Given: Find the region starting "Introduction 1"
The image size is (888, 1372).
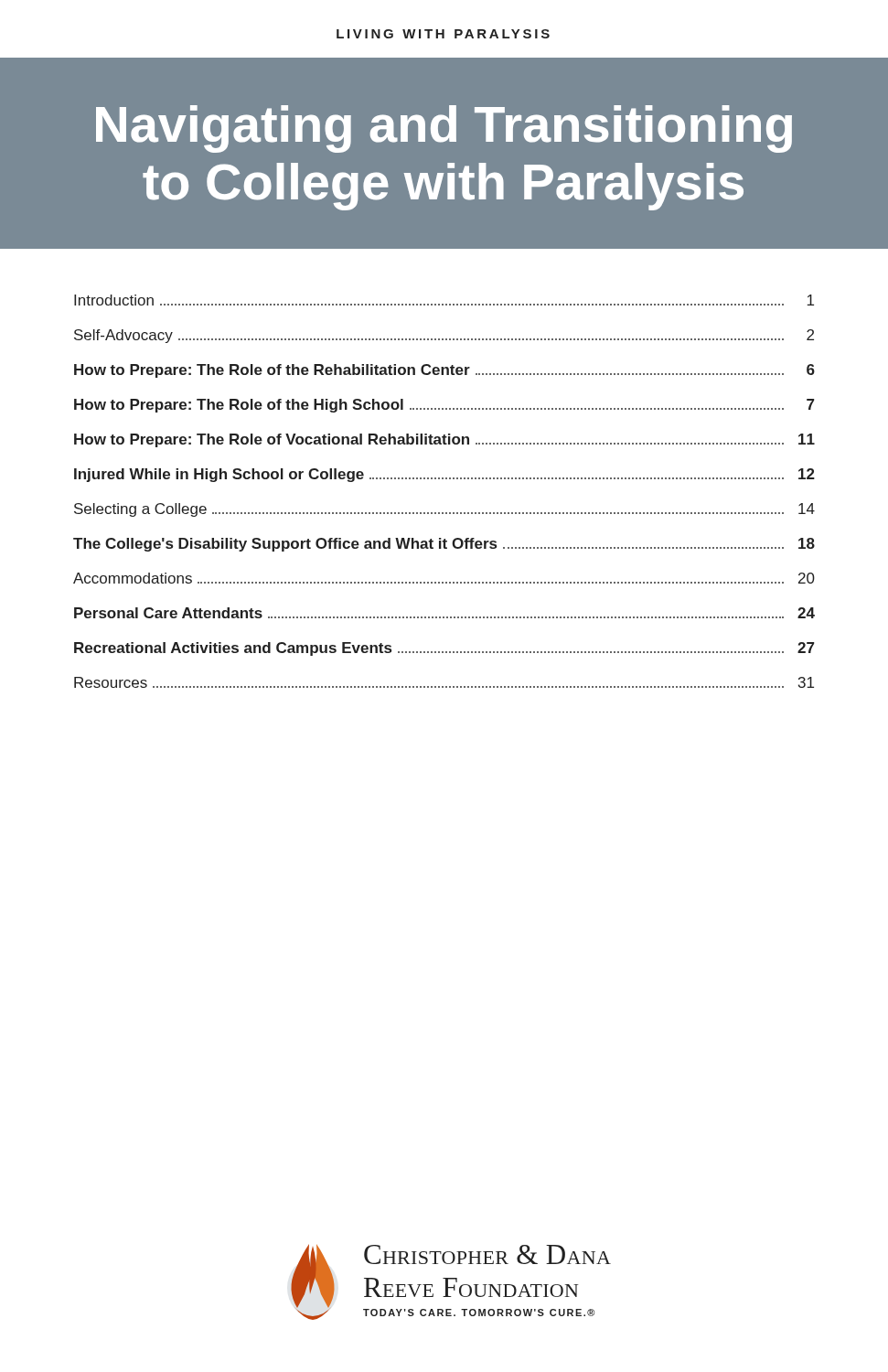Looking at the screenshot, I should point(444,301).
